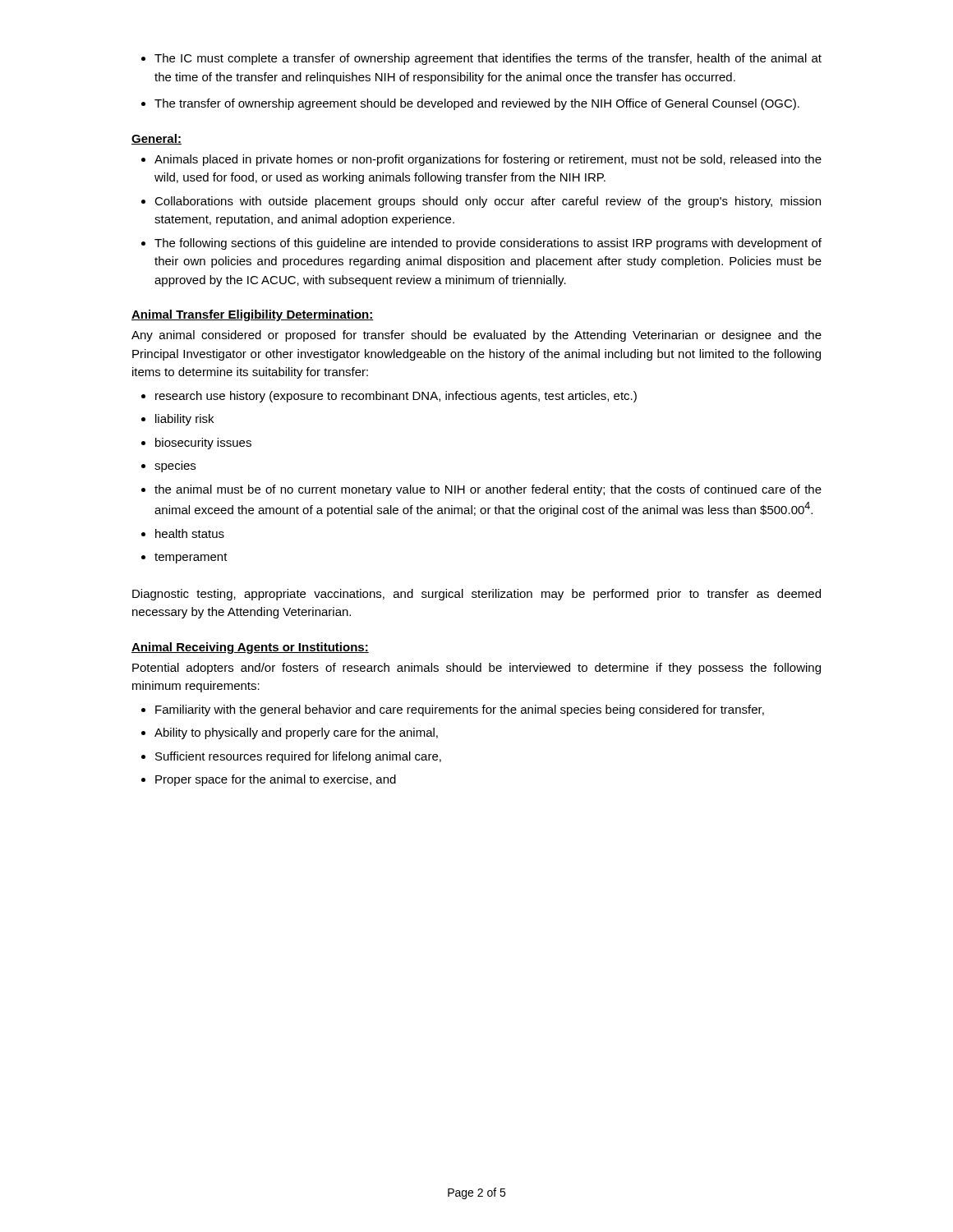Click on the section header that says "Animal Receiving Agents or Institutions:"
Viewport: 953px width, 1232px height.
coord(250,646)
